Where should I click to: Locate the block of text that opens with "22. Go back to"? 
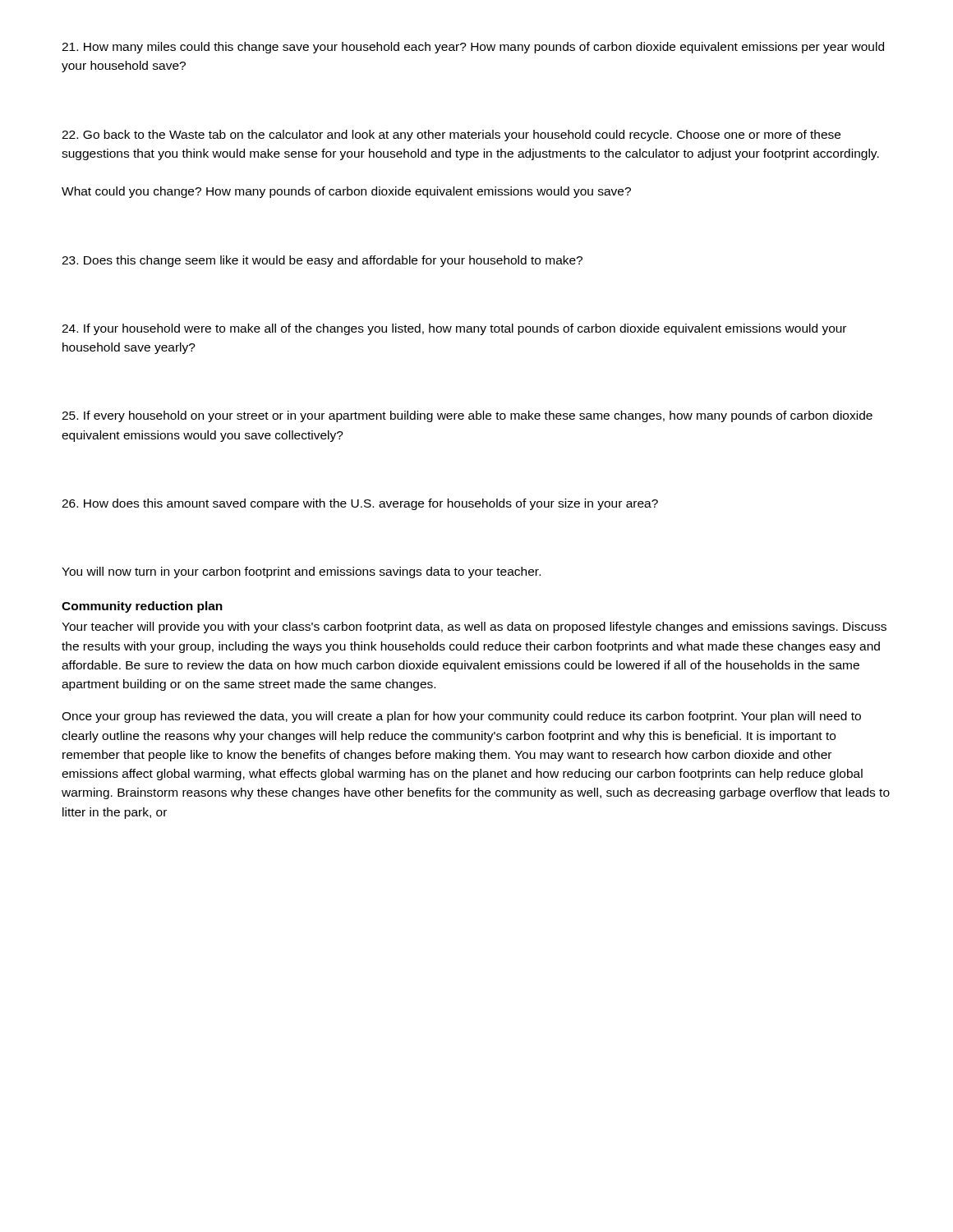(471, 163)
